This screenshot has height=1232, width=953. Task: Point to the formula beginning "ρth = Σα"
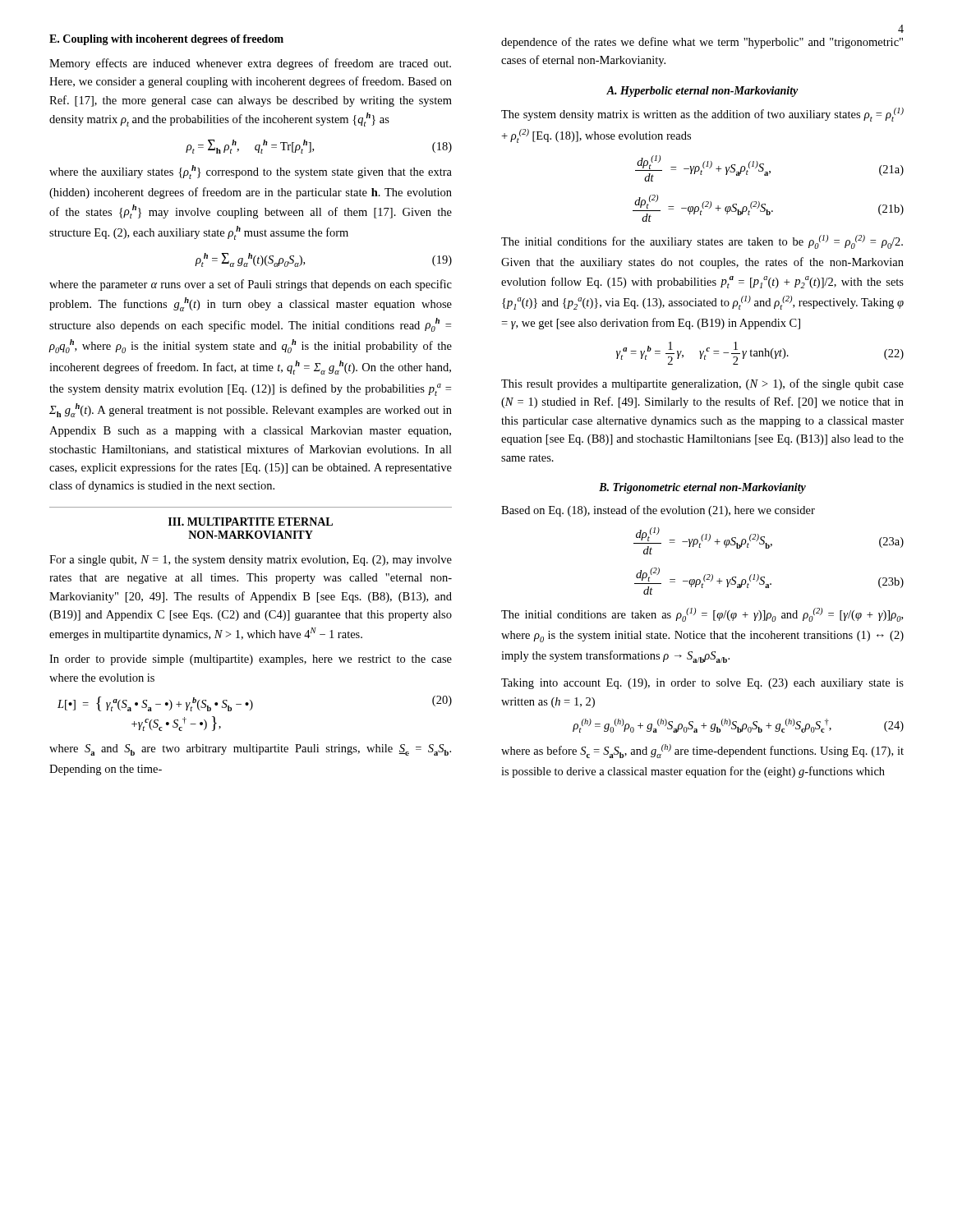243,260
